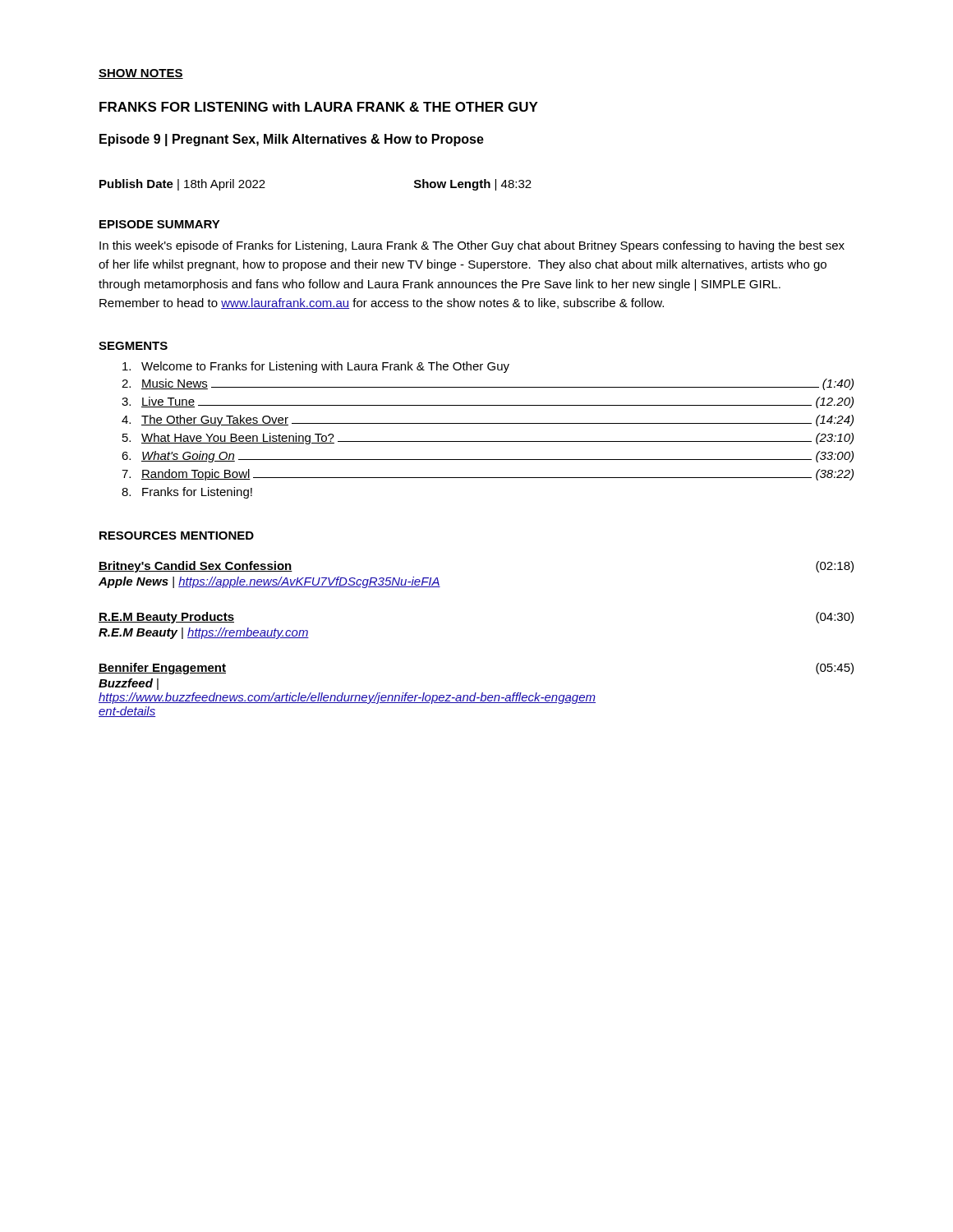Find the section header that reads "RESOURCES MENTIONED"
This screenshot has width=953, height=1232.
[x=176, y=535]
